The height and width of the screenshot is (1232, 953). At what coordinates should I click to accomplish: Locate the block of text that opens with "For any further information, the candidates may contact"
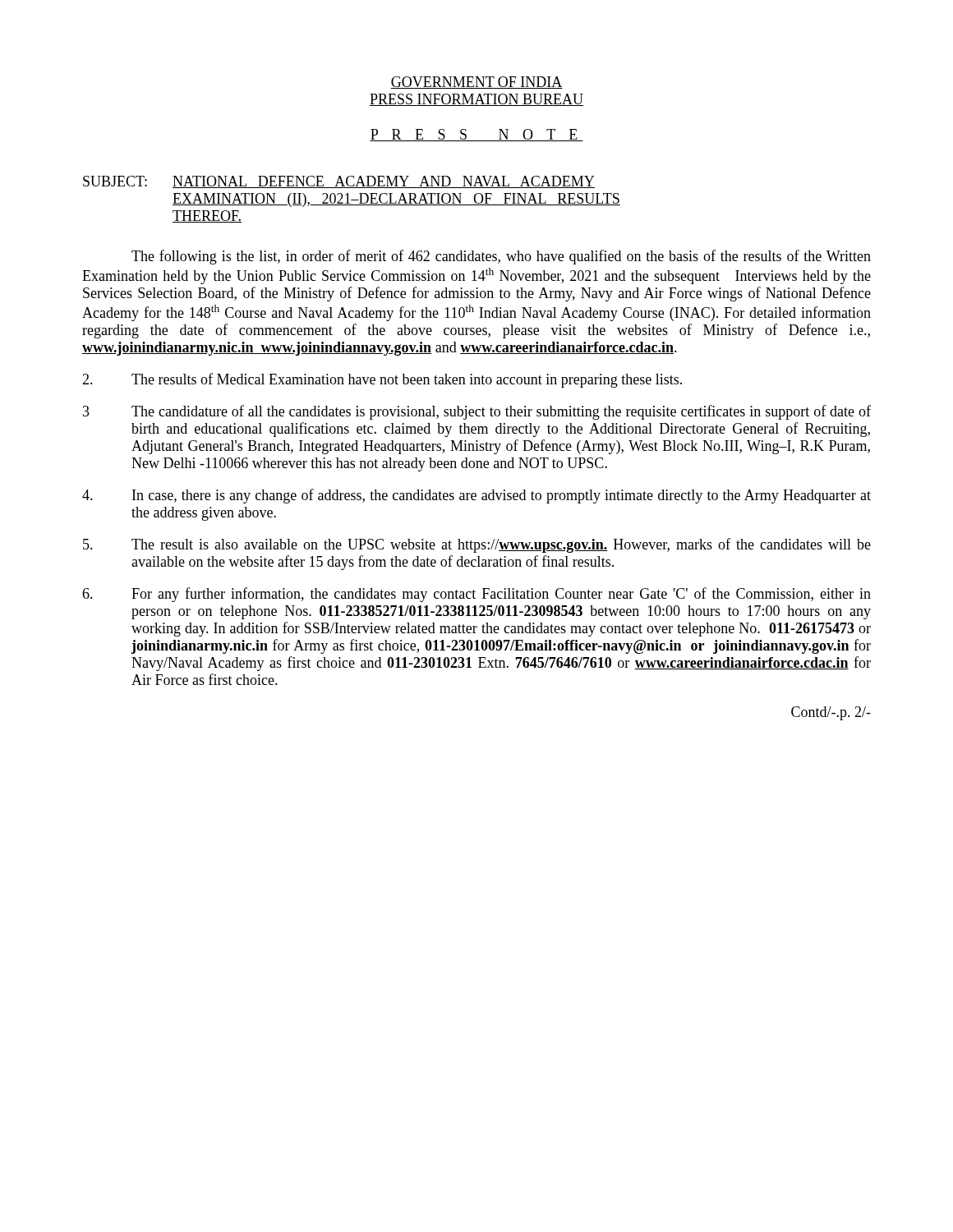(476, 637)
